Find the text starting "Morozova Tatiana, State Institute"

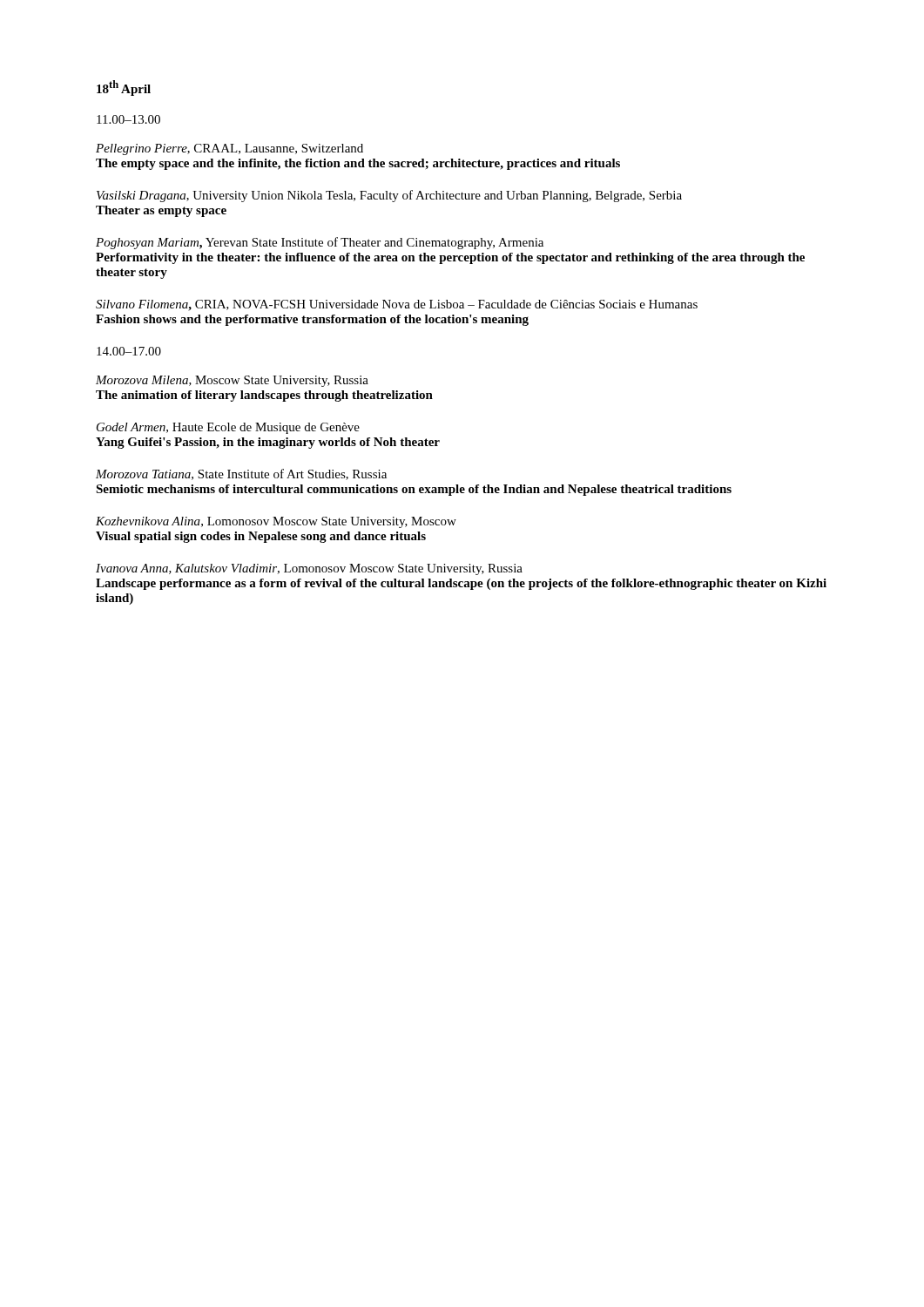click(414, 481)
